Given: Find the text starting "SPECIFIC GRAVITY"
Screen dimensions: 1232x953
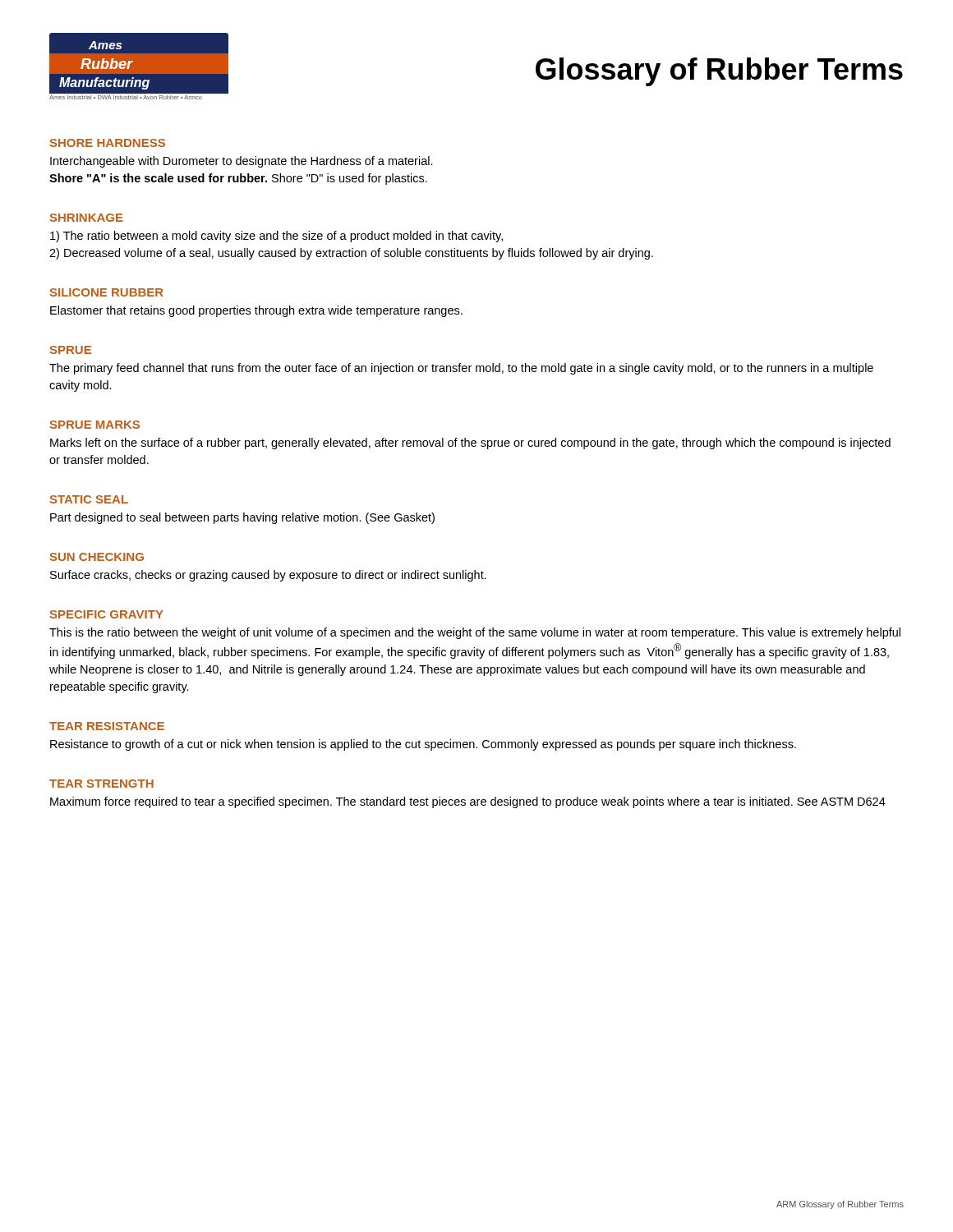Looking at the screenshot, I should tap(106, 614).
